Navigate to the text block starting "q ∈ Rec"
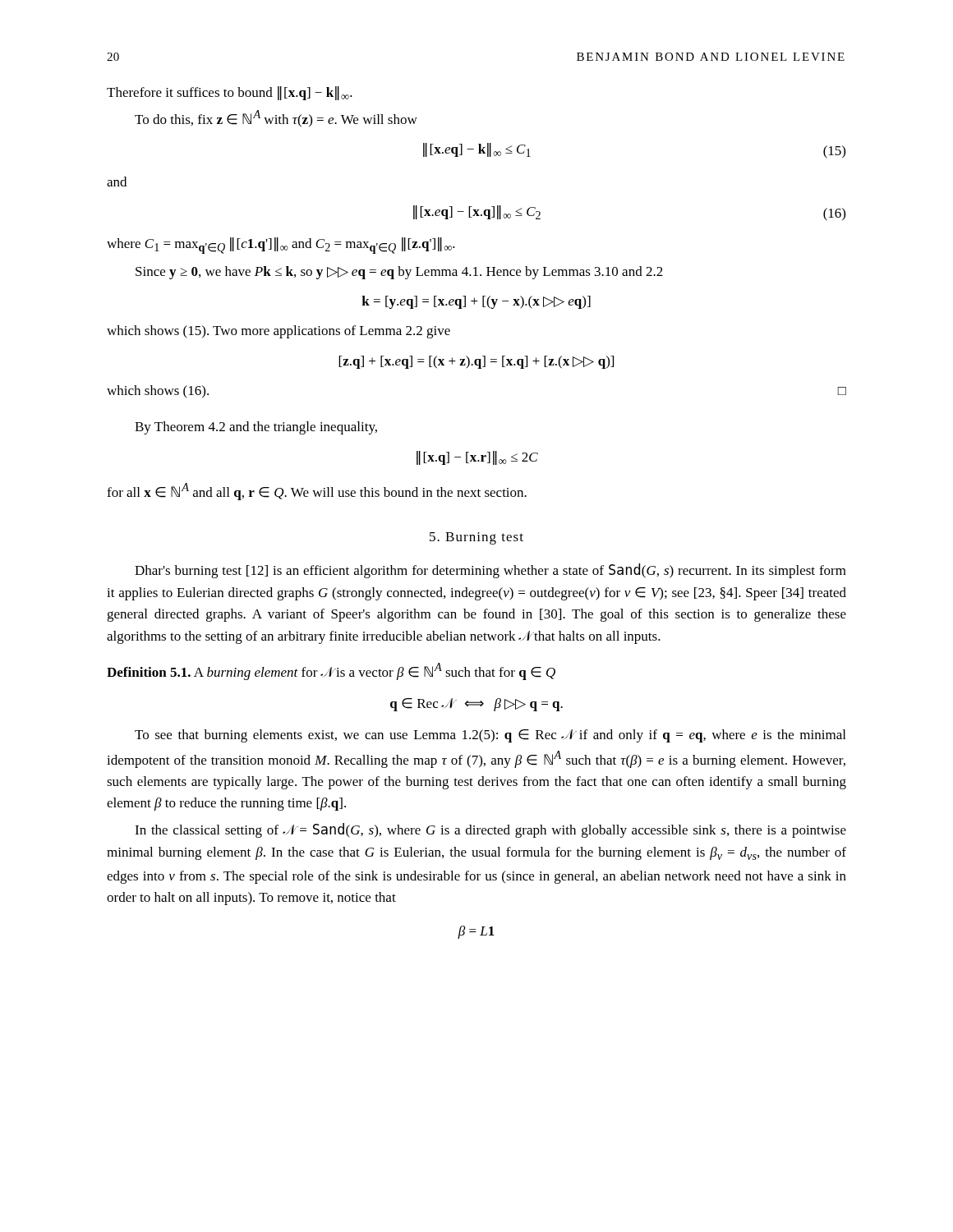The image size is (953, 1232). [x=476, y=704]
